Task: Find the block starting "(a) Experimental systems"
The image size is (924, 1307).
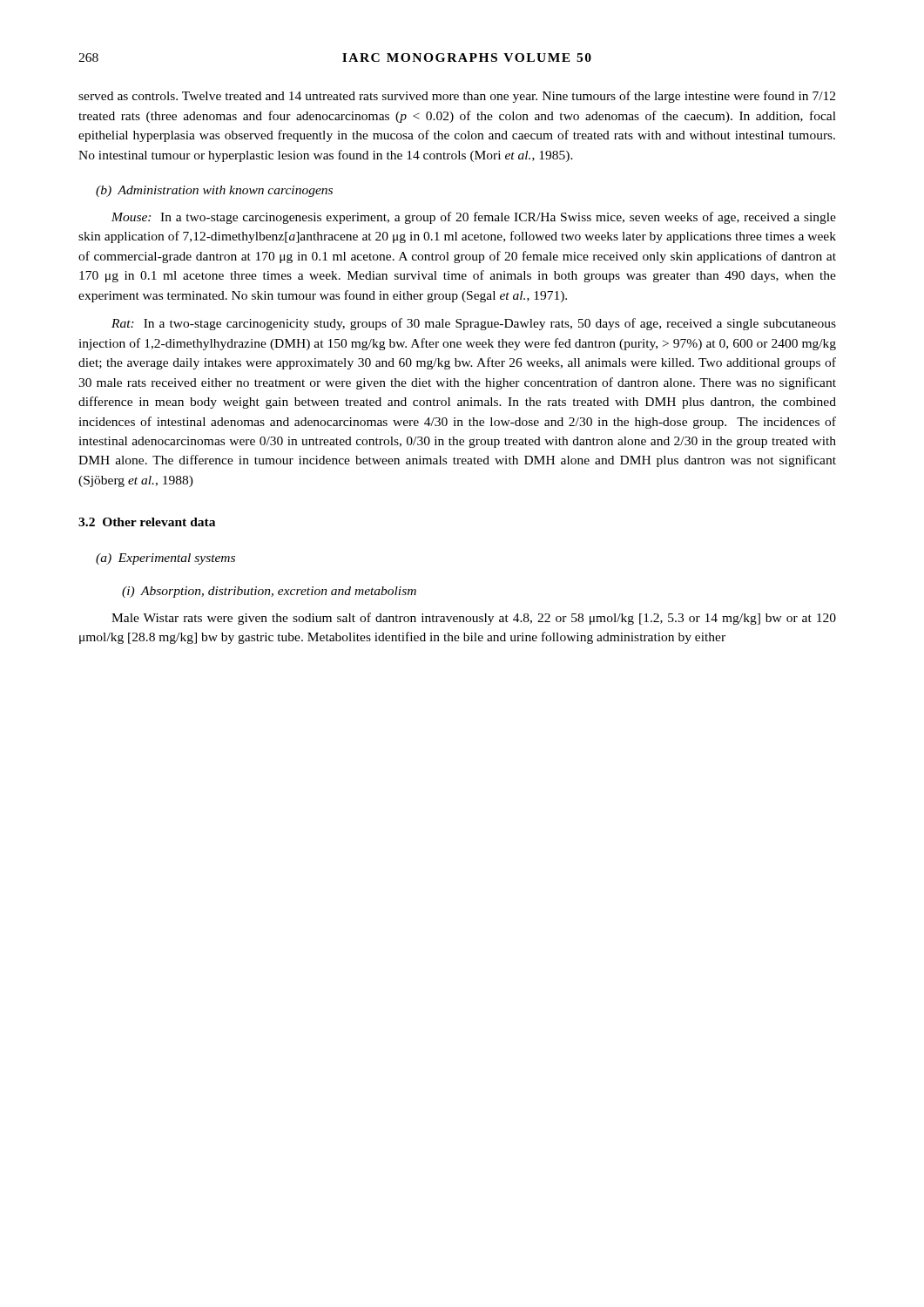Action: [x=166, y=557]
